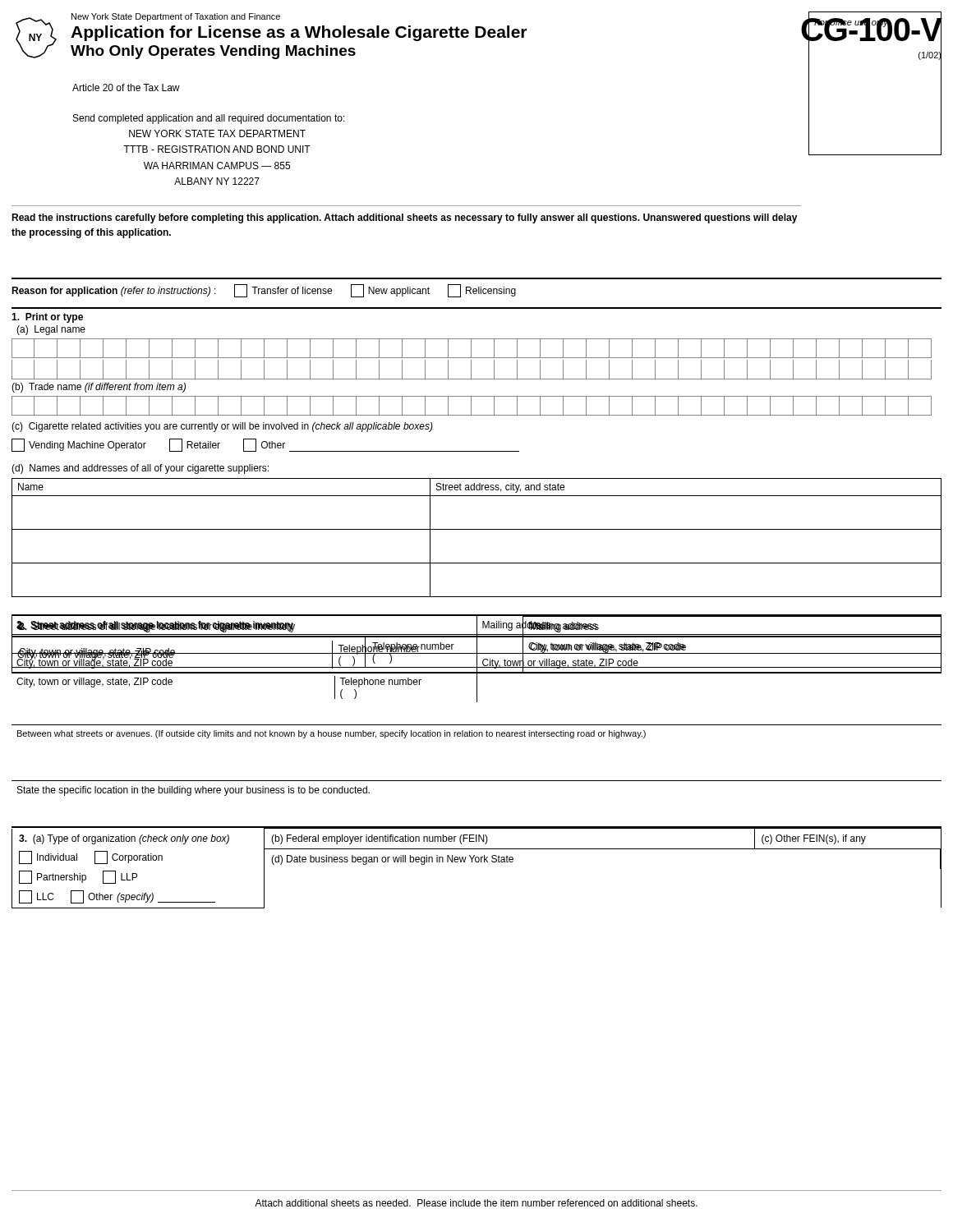Viewport: 953px width, 1232px height.
Task: Select the table that reads "Mailing address"
Action: [476, 641]
